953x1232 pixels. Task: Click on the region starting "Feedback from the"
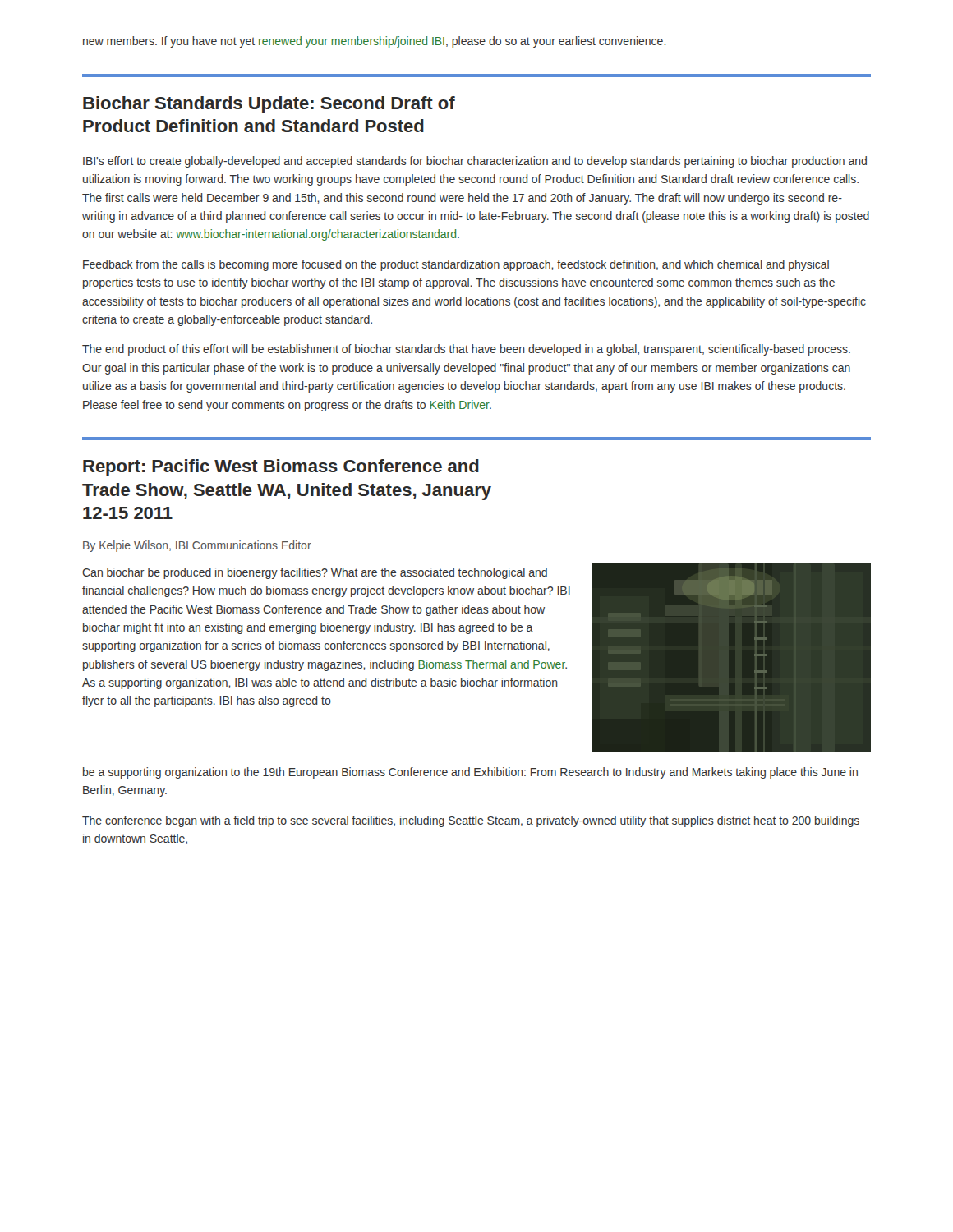pyautogui.click(x=474, y=292)
